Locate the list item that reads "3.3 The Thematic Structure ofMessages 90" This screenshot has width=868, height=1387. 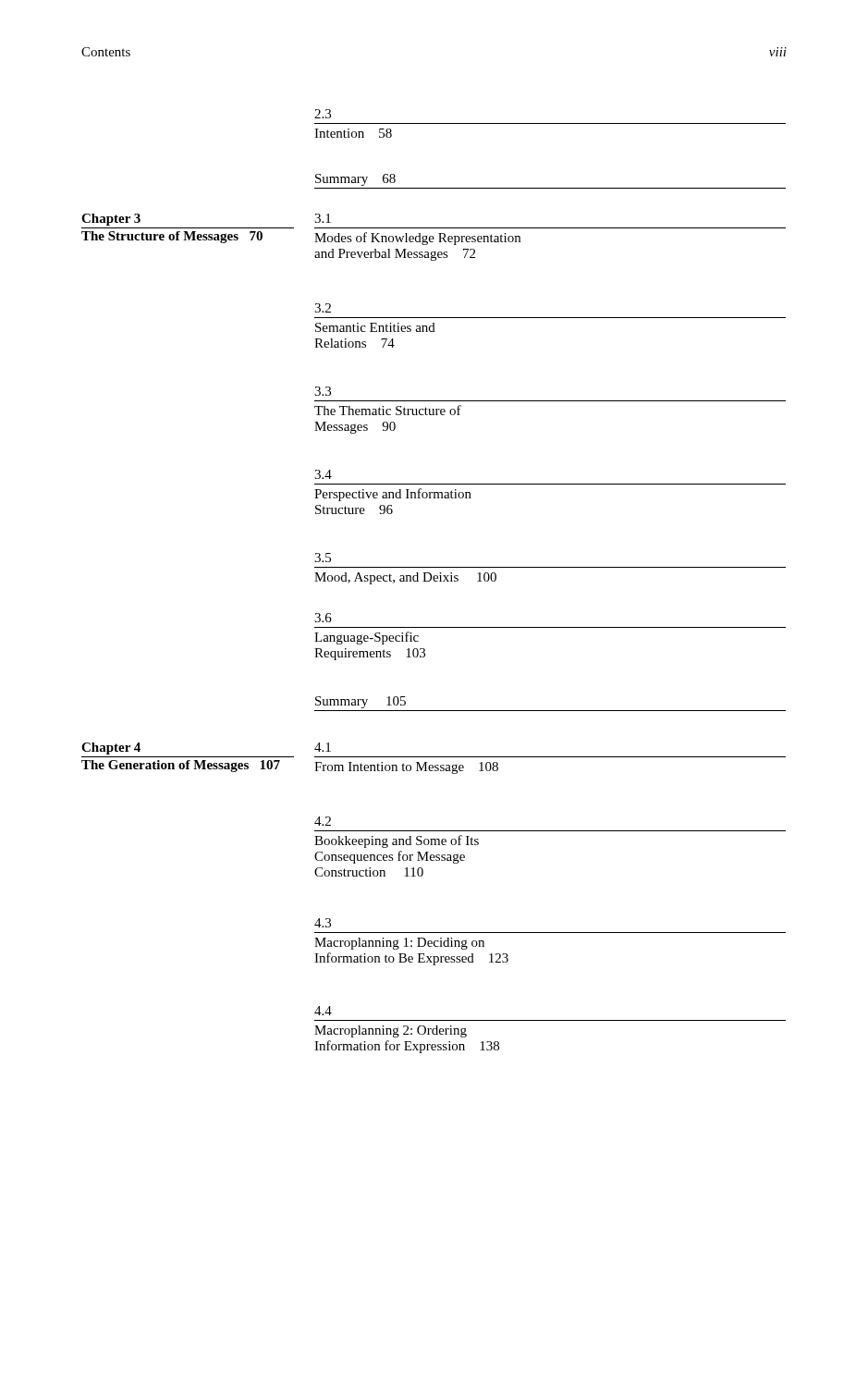click(x=550, y=409)
